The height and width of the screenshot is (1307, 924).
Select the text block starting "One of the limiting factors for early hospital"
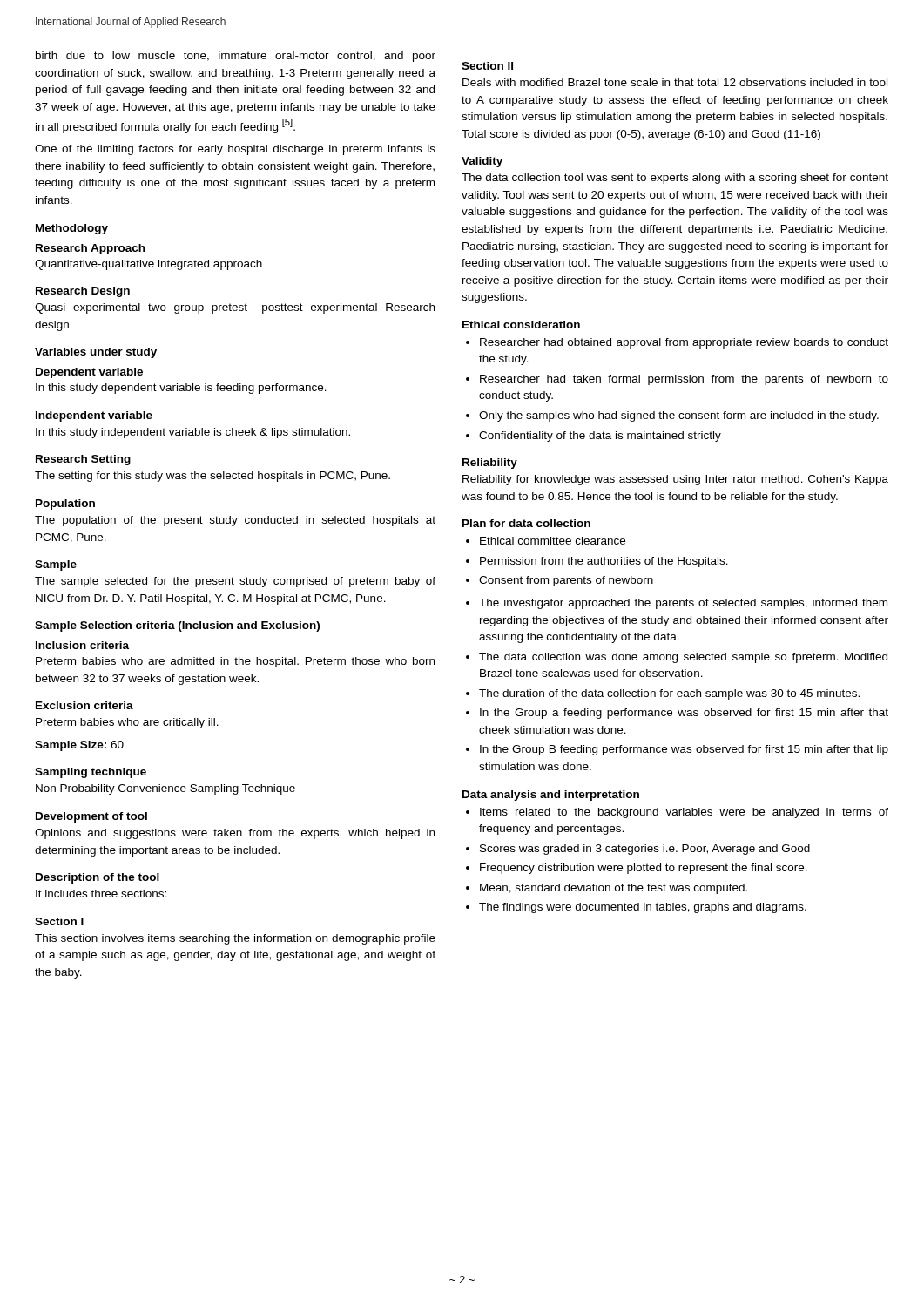tap(235, 174)
